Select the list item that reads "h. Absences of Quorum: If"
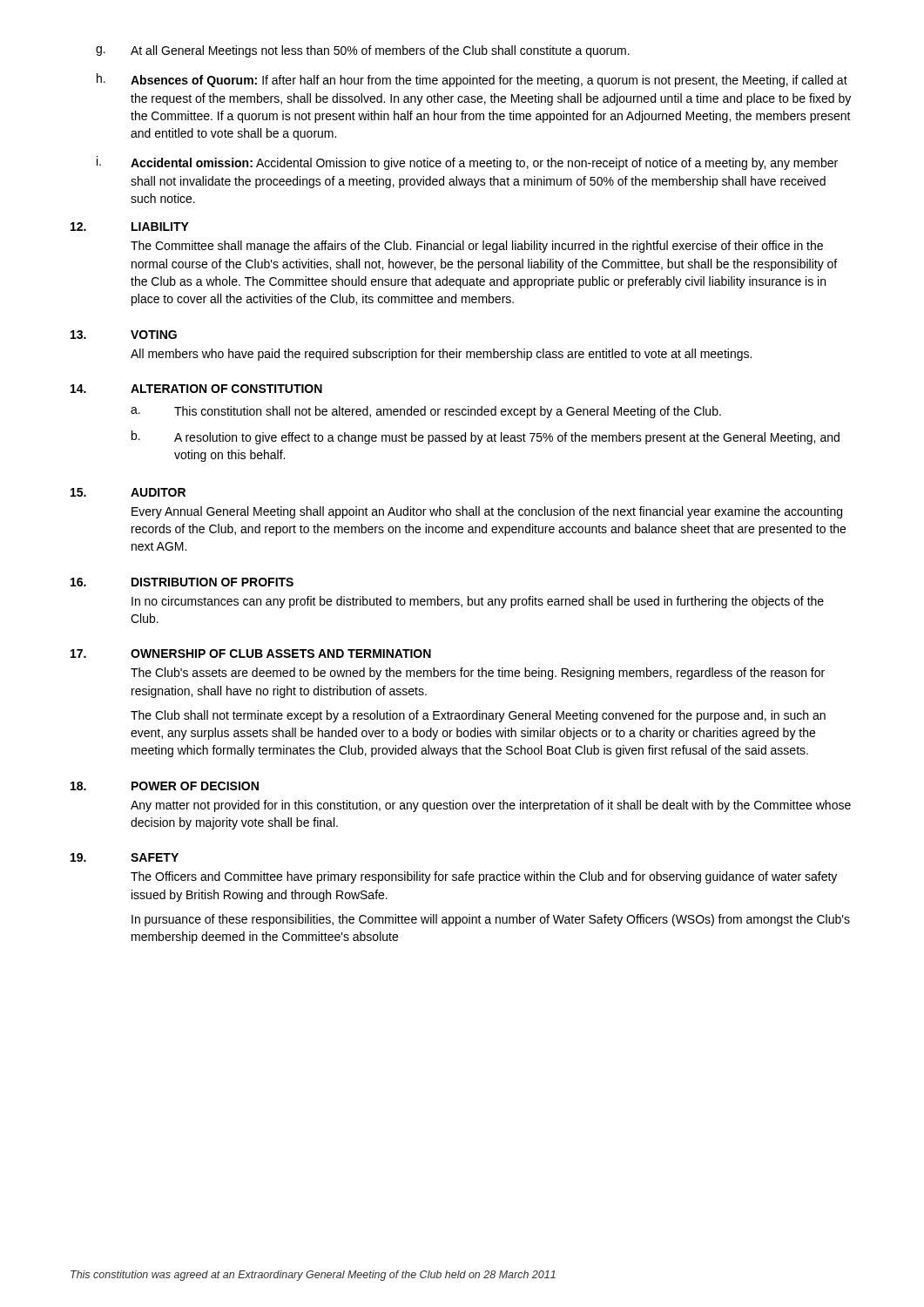Image resolution: width=924 pixels, height=1307 pixels. click(x=462, y=107)
